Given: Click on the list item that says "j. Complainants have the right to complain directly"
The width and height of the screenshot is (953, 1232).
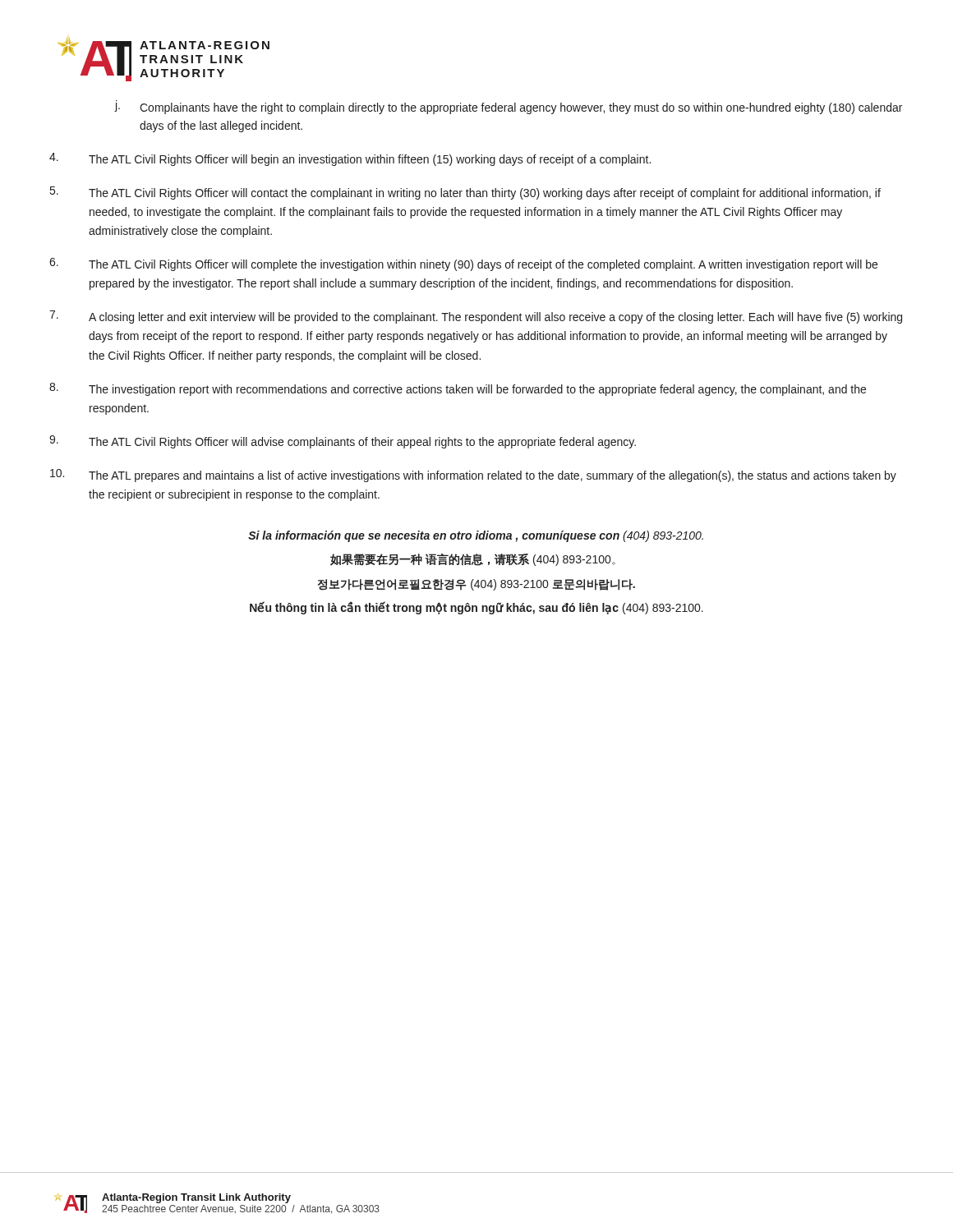Looking at the screenshot, I should point(509,117).
